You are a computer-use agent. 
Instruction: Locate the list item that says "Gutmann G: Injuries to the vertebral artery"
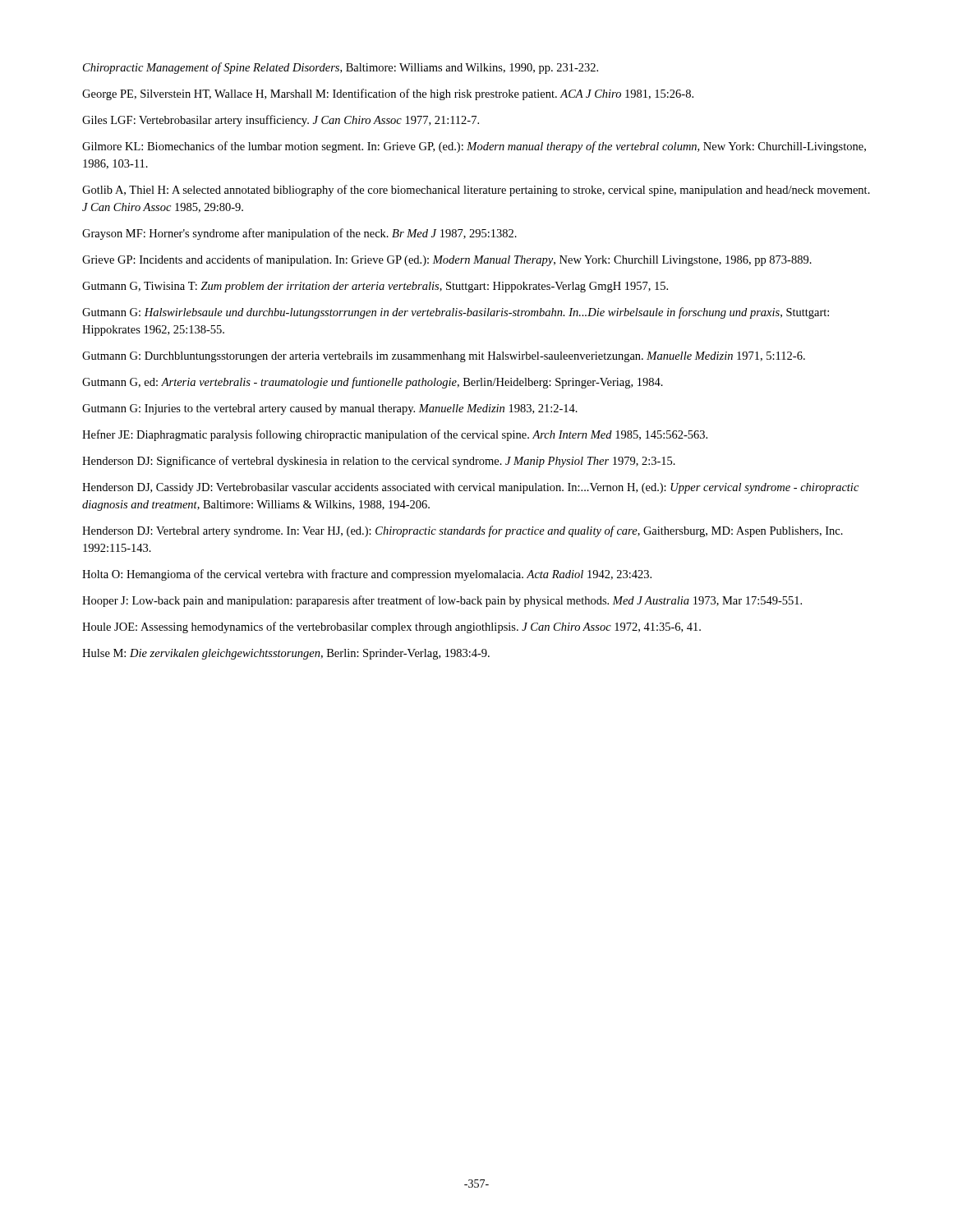330,408
